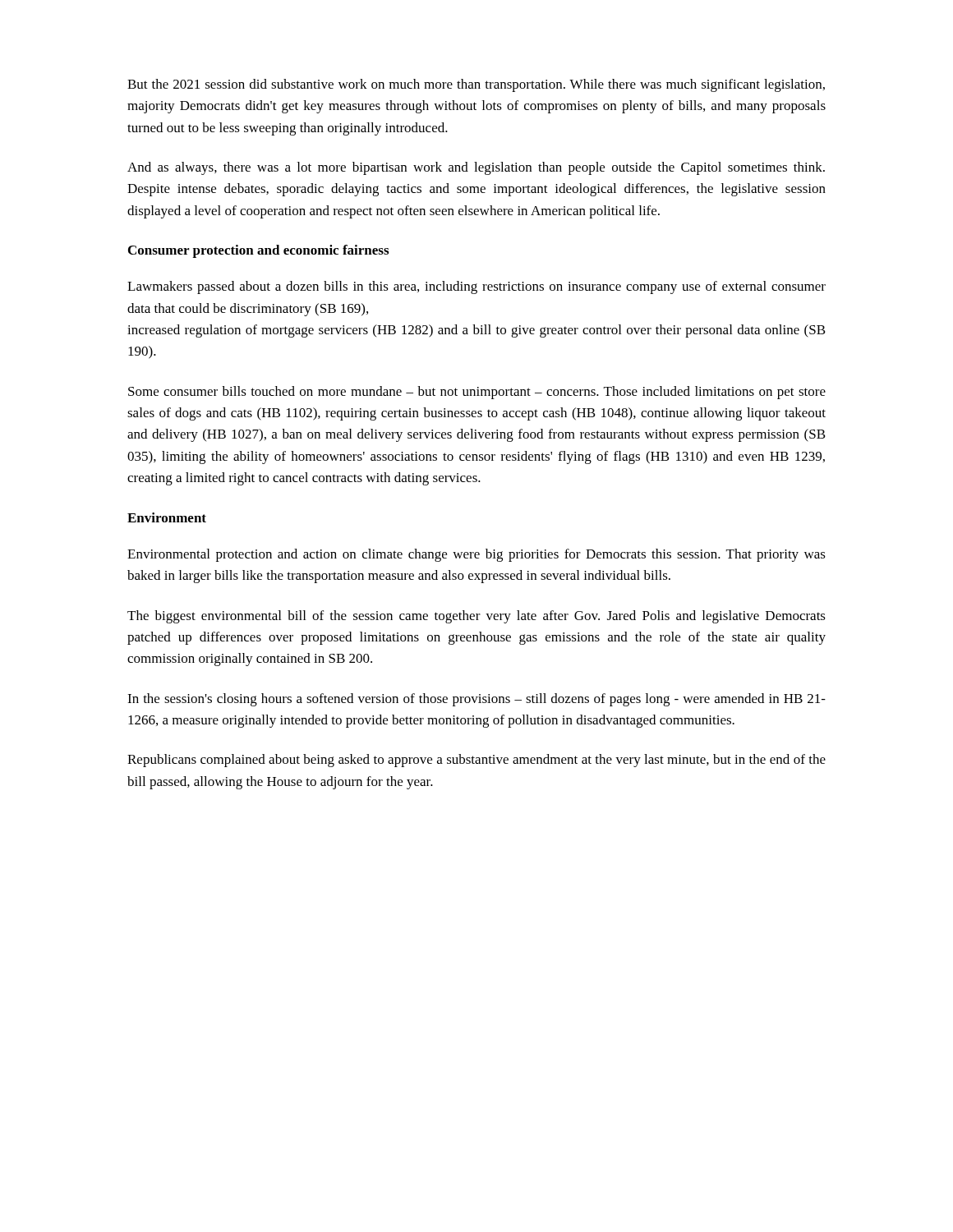Viewport: 953px width, 1232px height.
Task: Point to the passage starting "Consumer protection and economic fairness"
Action: (258, 251)
